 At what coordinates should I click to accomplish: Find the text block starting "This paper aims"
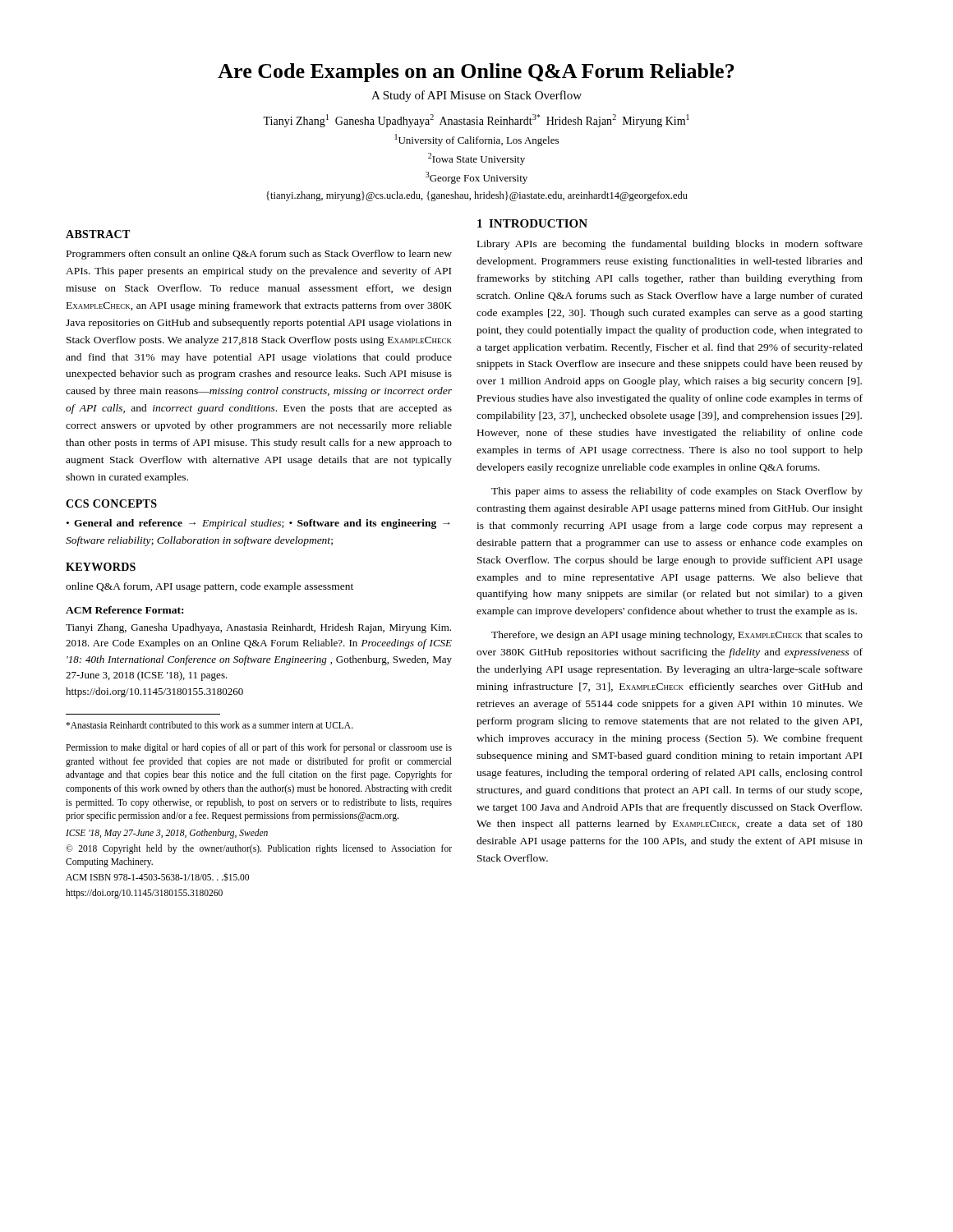670,551
